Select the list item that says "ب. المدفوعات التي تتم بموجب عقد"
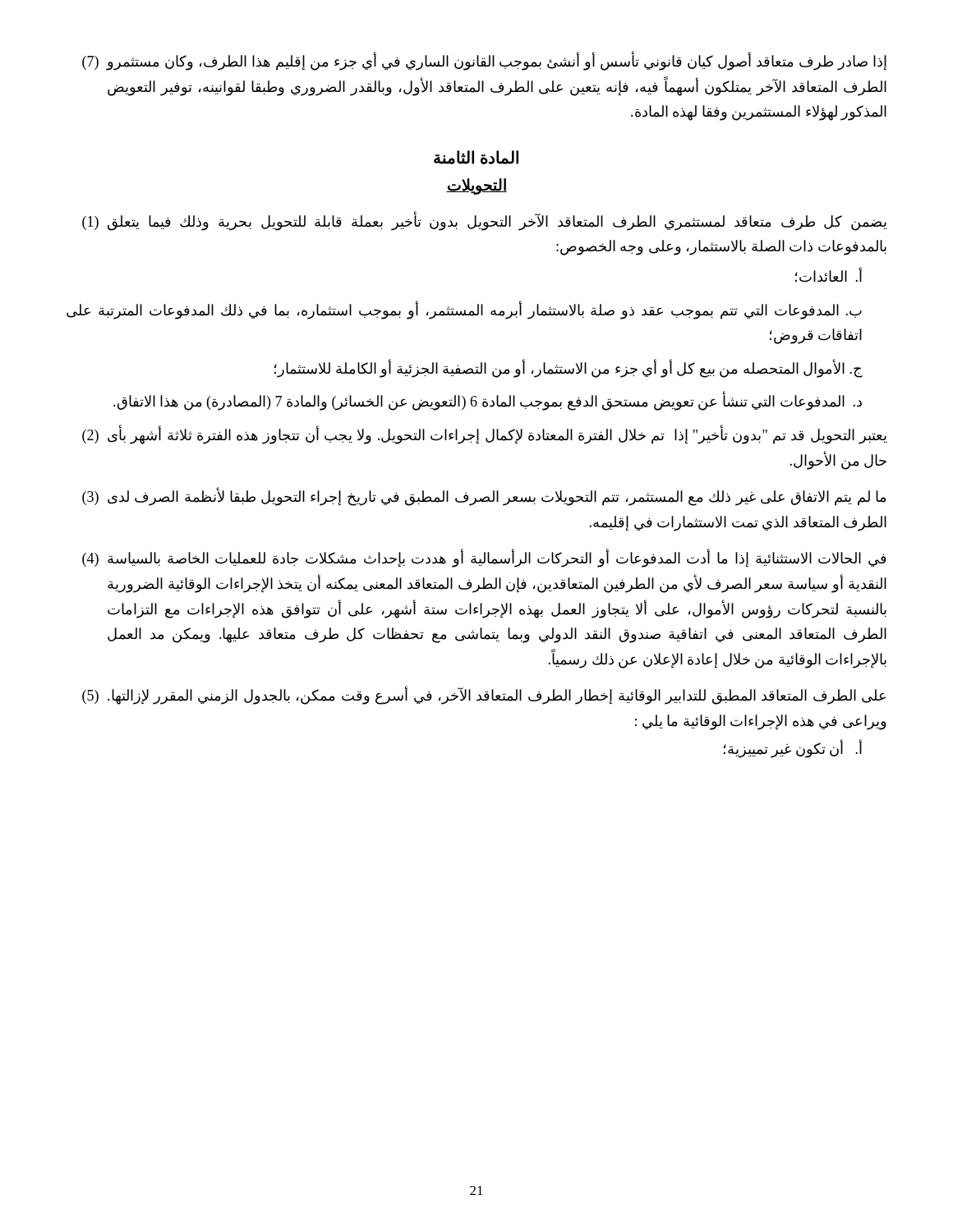This screenshot has height=1232, width=953. tap(464, 323)
